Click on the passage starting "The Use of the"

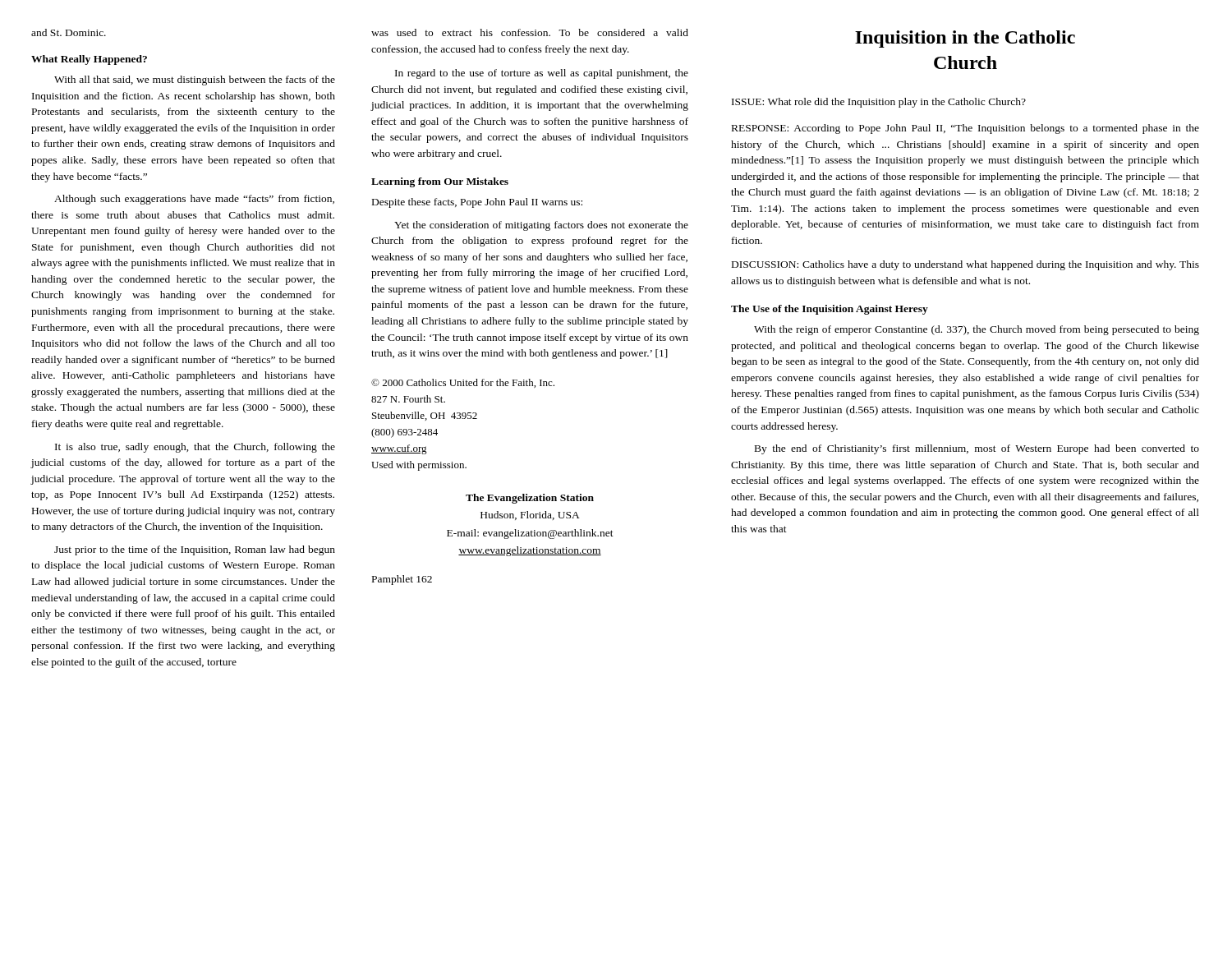click(829, 308)
